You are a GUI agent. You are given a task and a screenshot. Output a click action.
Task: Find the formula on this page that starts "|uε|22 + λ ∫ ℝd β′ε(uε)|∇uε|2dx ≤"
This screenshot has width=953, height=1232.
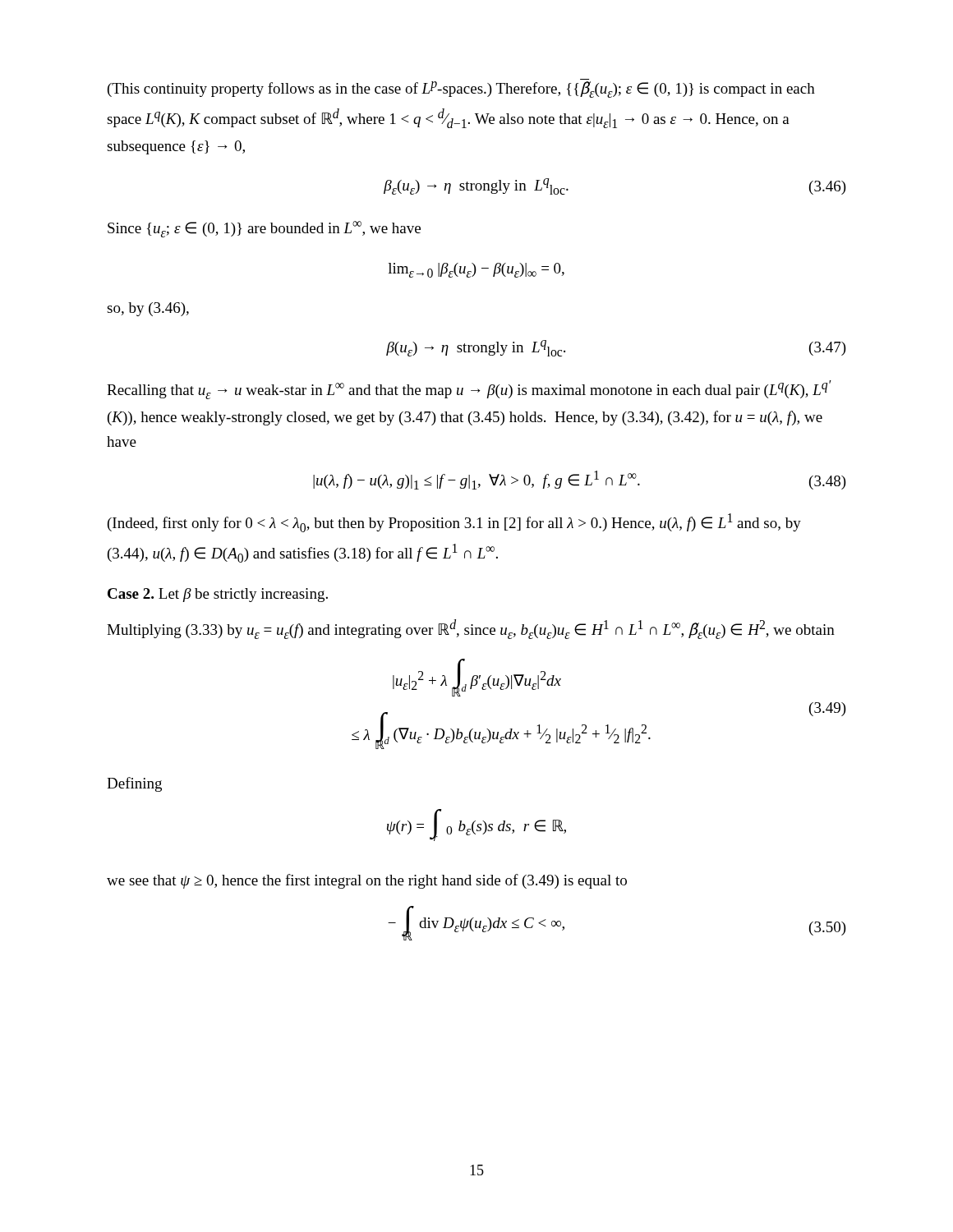click(476, 708)
